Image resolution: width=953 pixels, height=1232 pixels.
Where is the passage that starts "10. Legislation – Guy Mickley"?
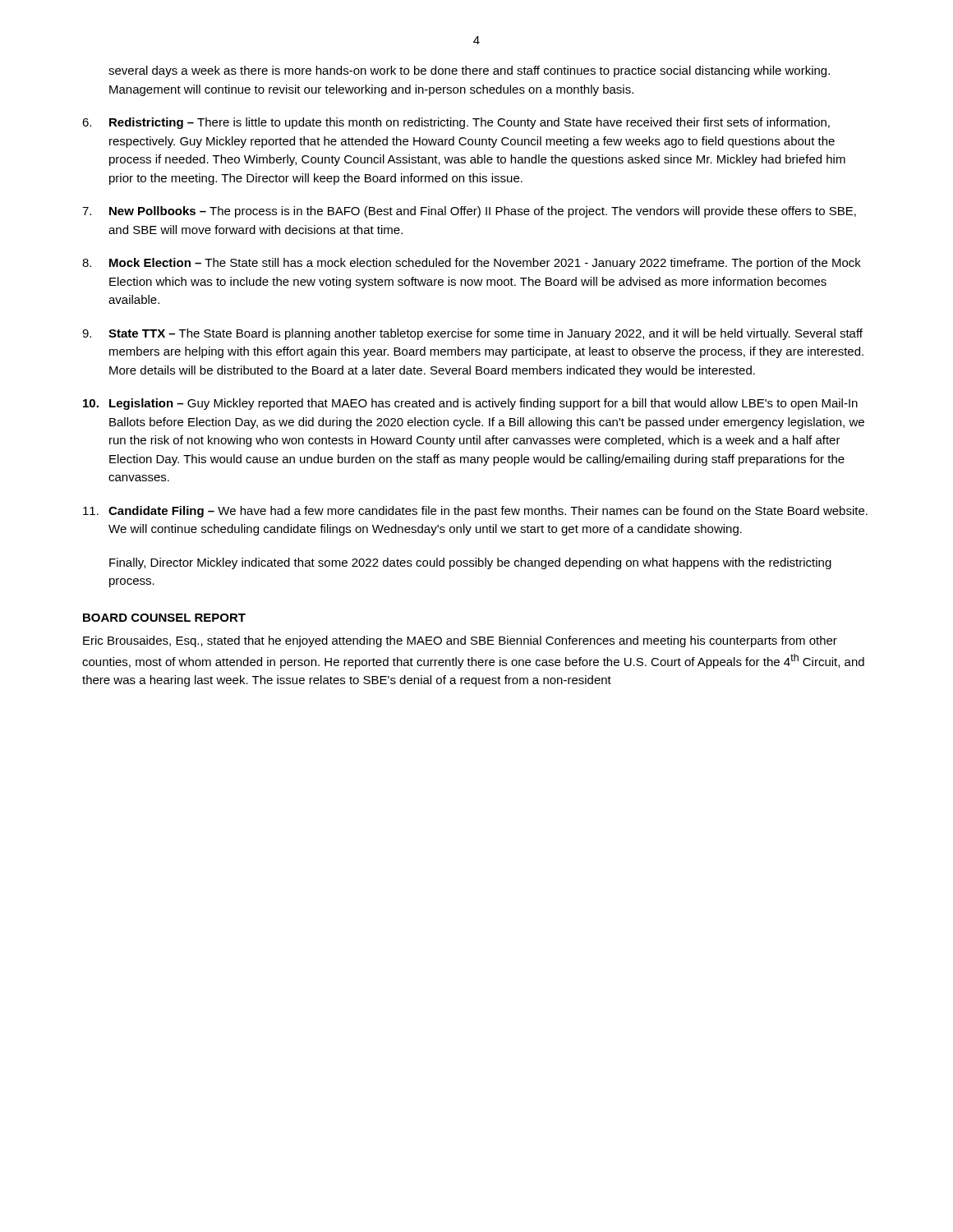coord(476,440)
